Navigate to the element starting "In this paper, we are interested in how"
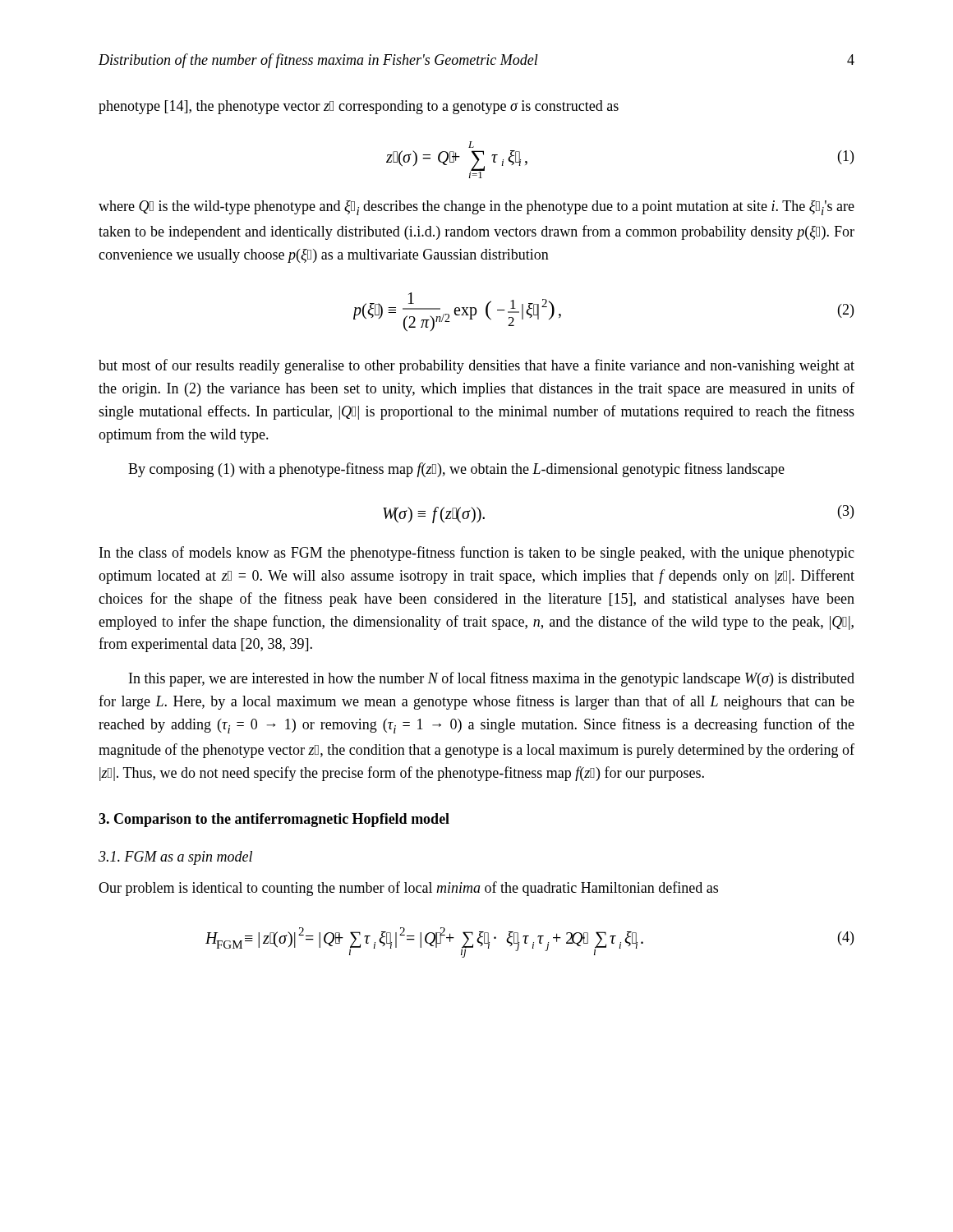953x1232 pixels. pos(476,726)
